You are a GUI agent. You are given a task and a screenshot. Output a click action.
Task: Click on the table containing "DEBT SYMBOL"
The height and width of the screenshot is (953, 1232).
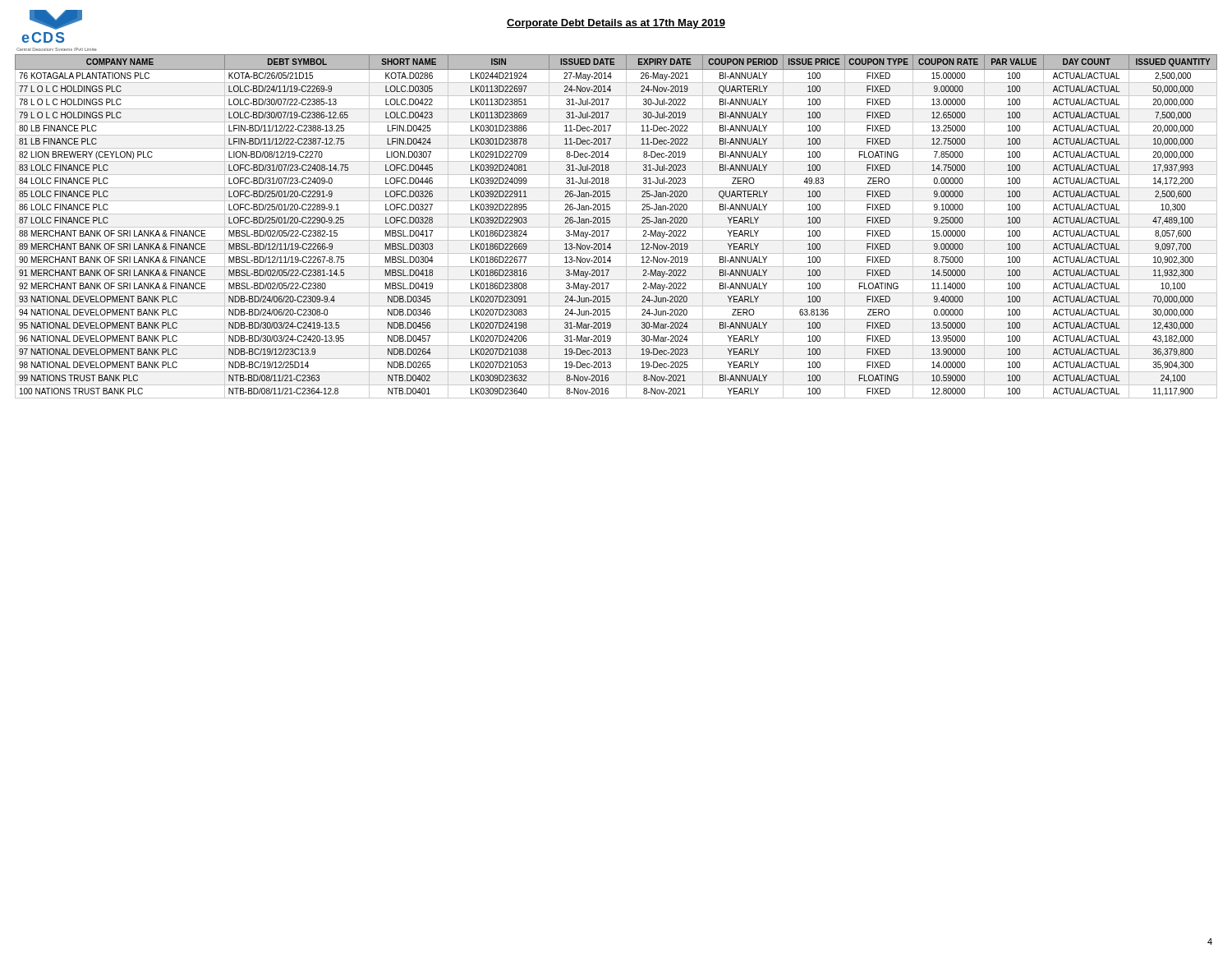pyautogui.click(x=616, y=226)
